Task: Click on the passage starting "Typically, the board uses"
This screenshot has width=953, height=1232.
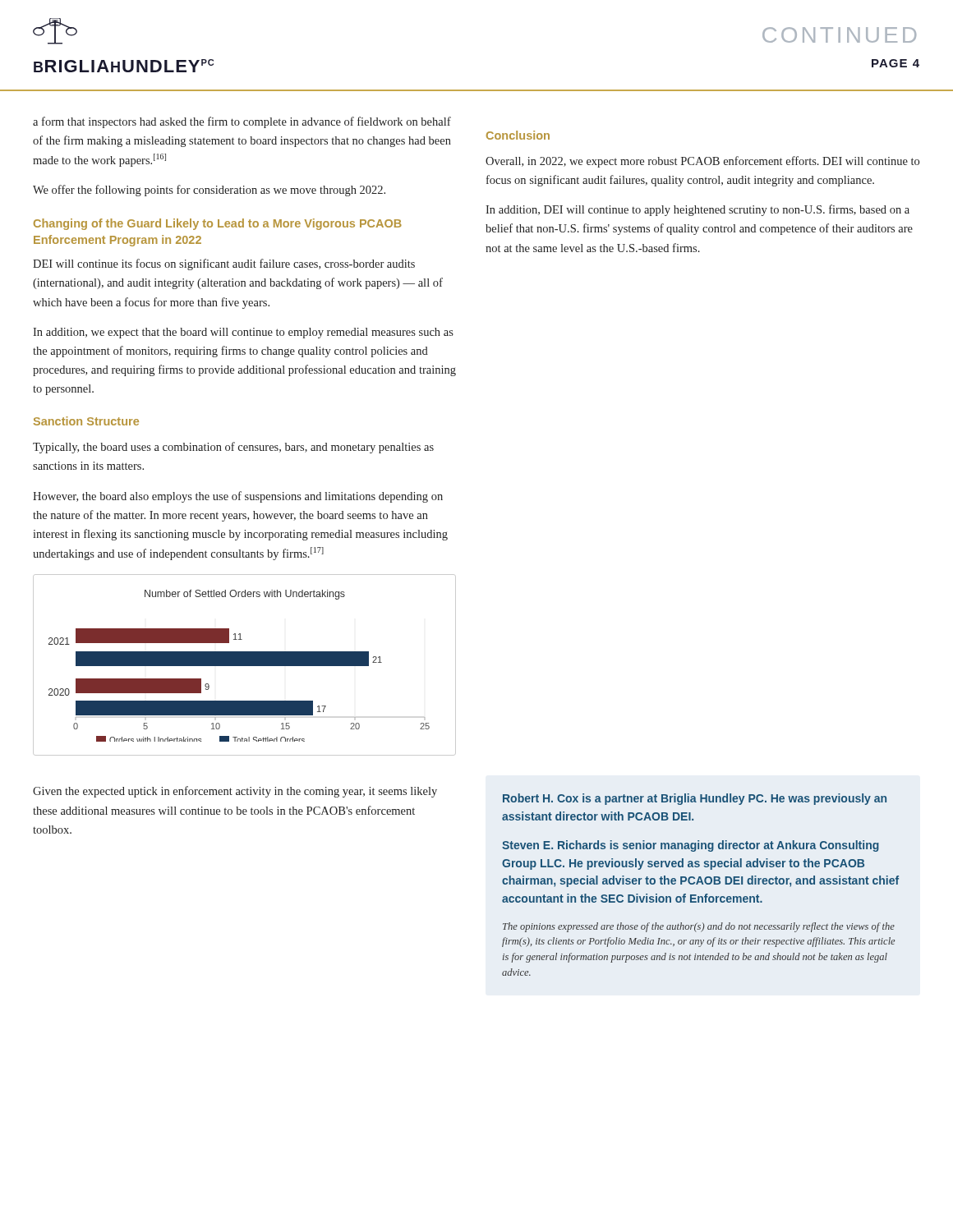Action: [233, 457]
